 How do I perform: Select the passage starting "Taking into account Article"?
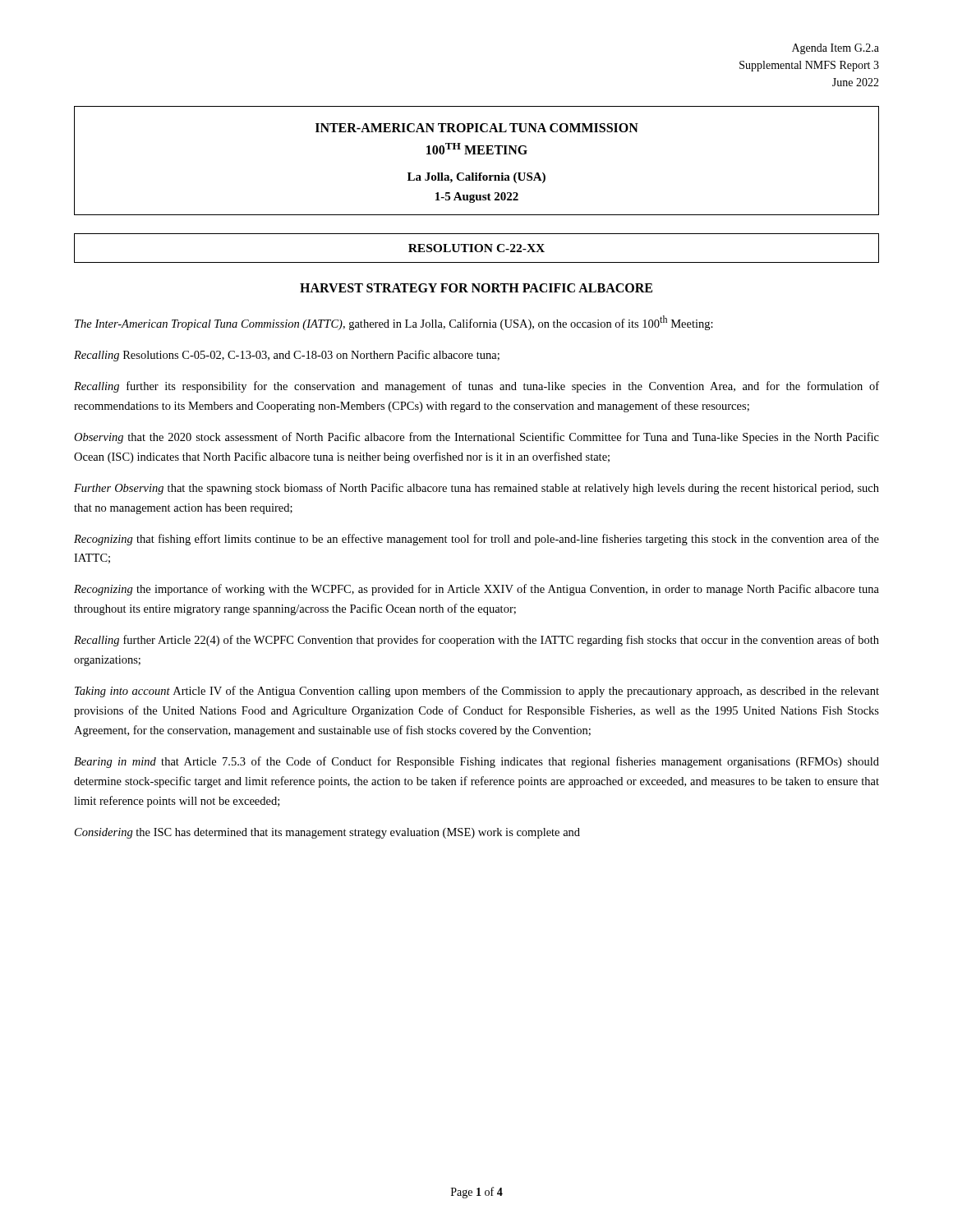[476, 710]
